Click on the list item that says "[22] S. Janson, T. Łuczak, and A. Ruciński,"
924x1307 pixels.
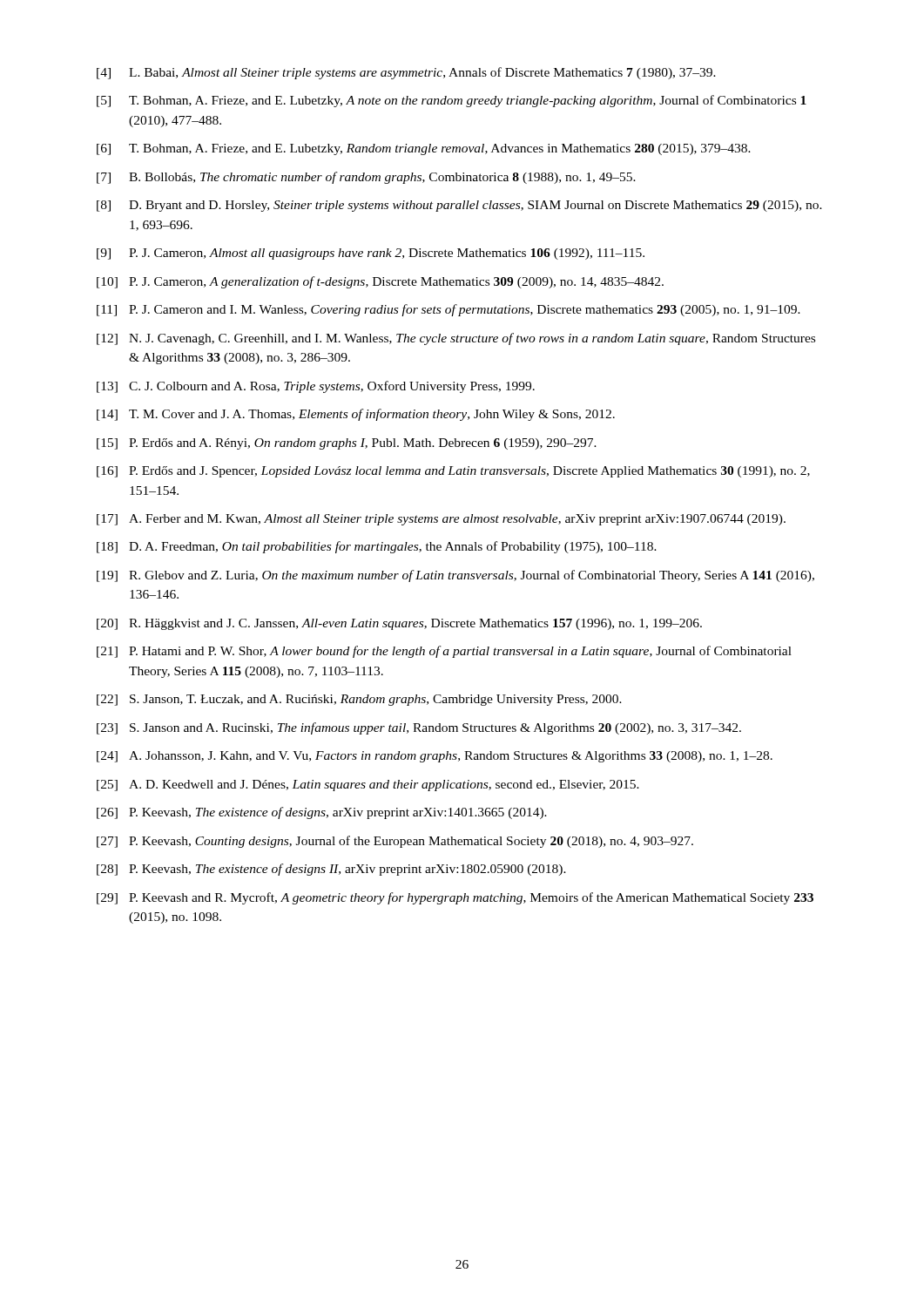coord(462,699)
